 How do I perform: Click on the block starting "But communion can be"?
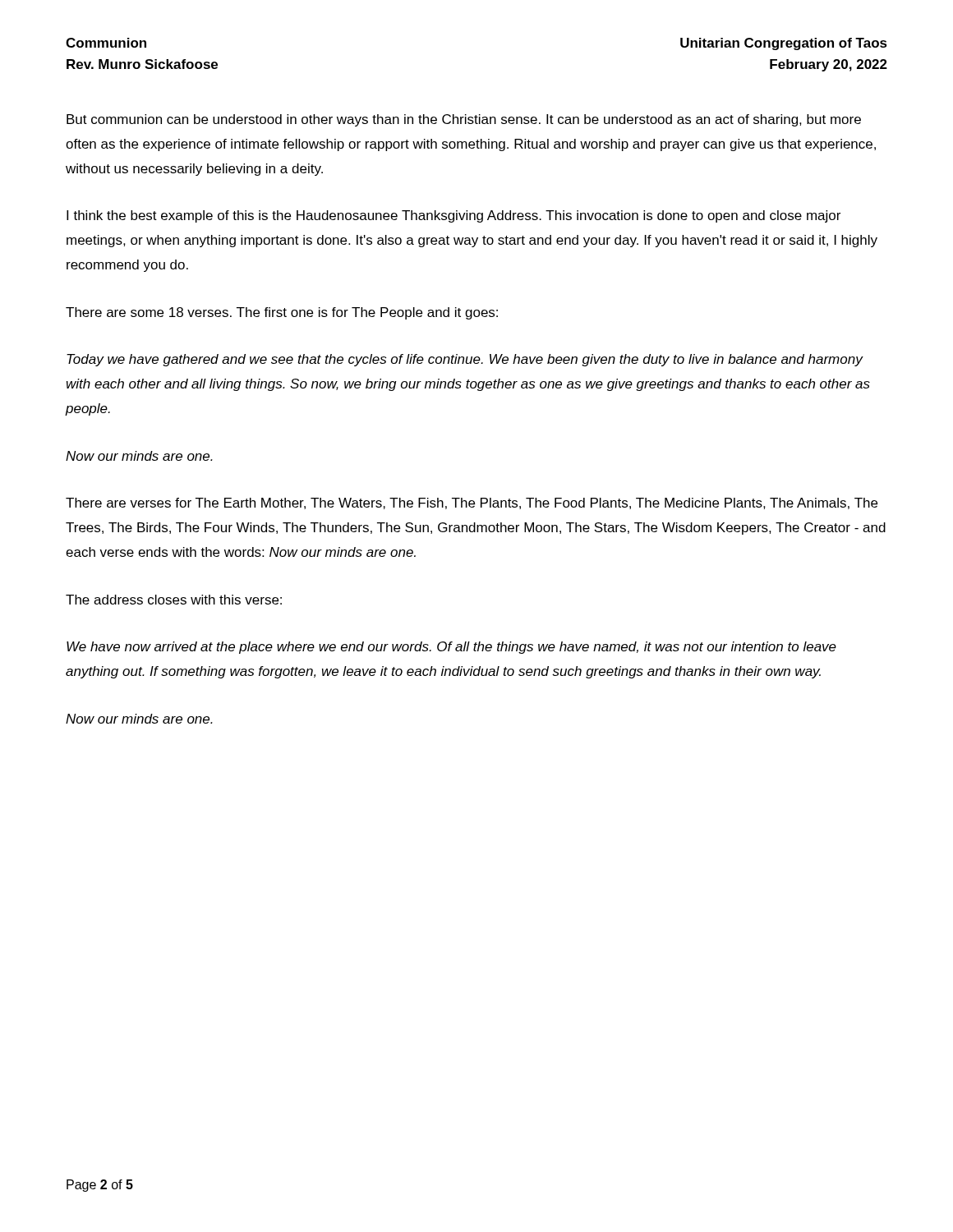[x=471, y=144]
